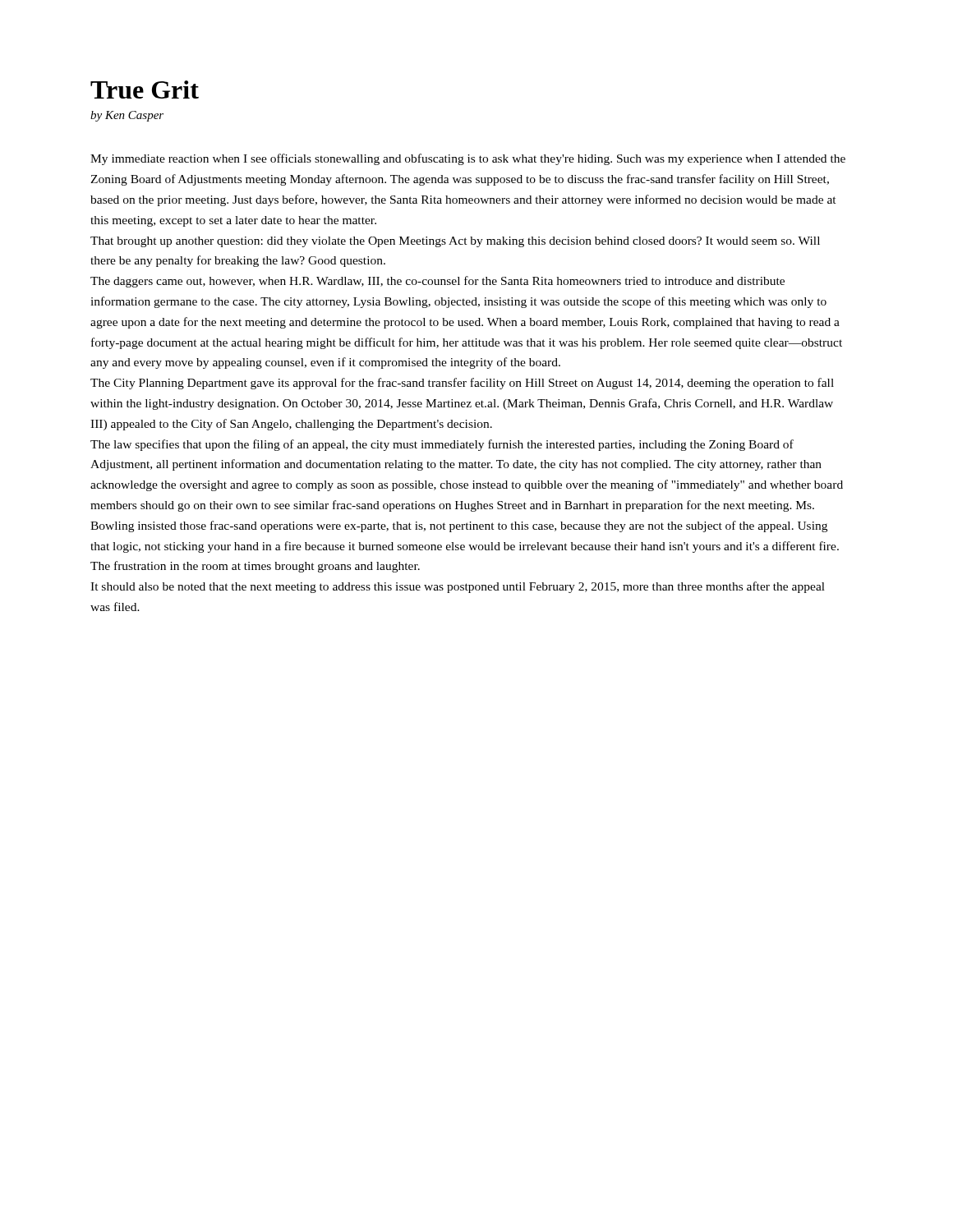Find the title containing "True Grit"
Image resolution: width=953 pixels, height=1232 pixels.
coord(145,90)
